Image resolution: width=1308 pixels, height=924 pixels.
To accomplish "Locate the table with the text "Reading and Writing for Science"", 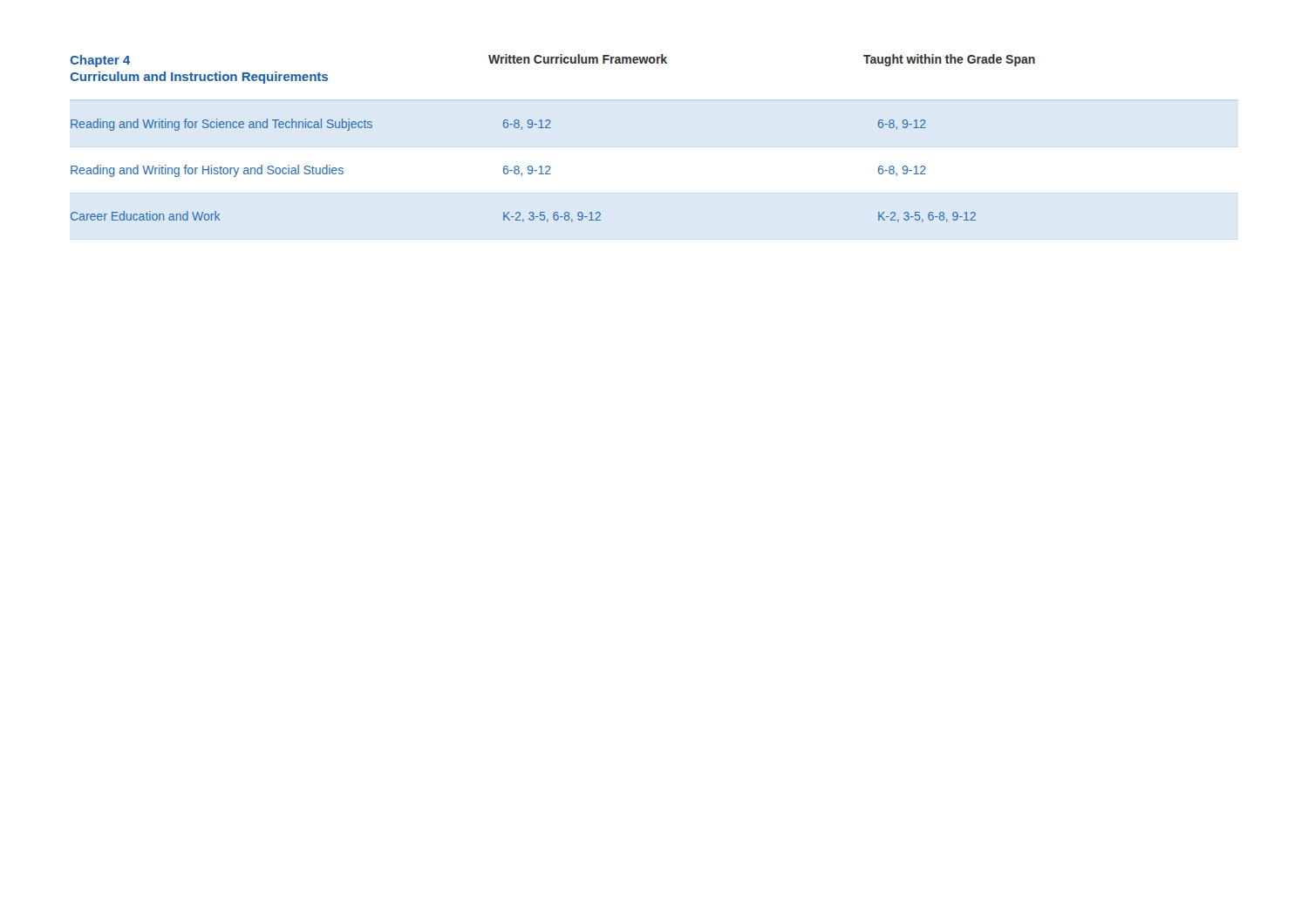I will pos(654,170).
